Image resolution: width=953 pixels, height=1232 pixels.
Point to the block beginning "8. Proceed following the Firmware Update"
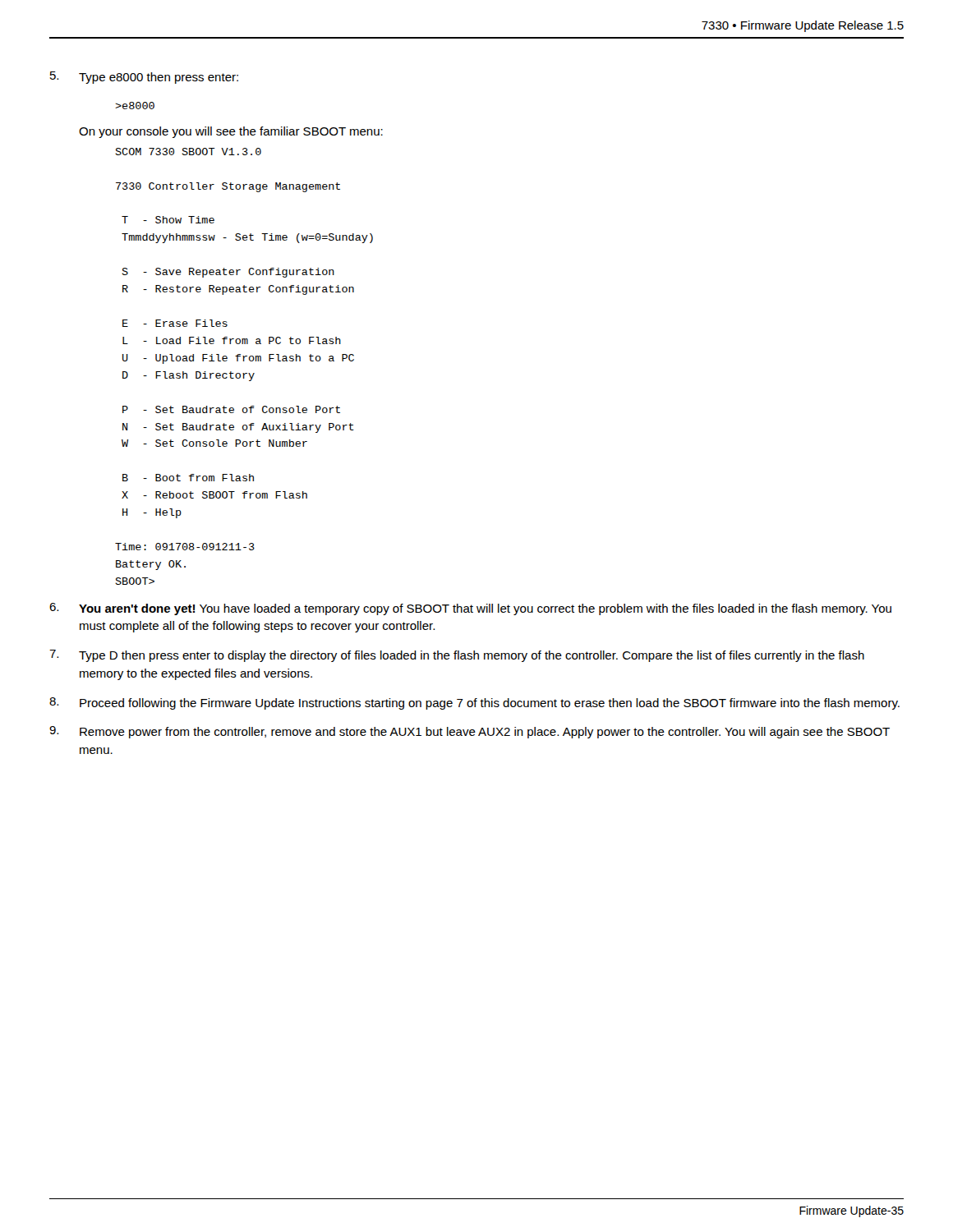476,703
